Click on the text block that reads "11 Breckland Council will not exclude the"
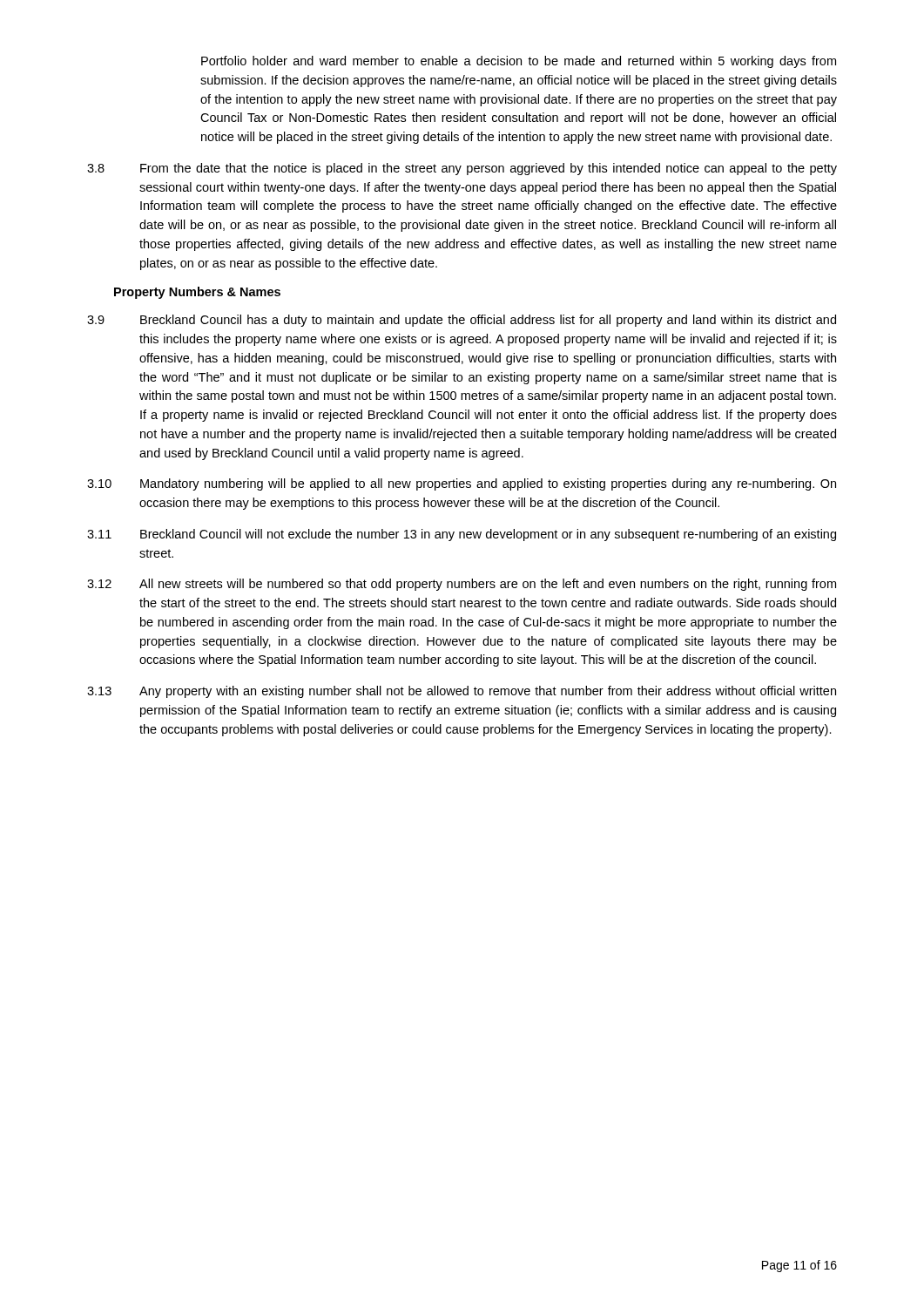Image resolution: width=924 pixels, height=1307 pixels. click(x=462, y=544)
